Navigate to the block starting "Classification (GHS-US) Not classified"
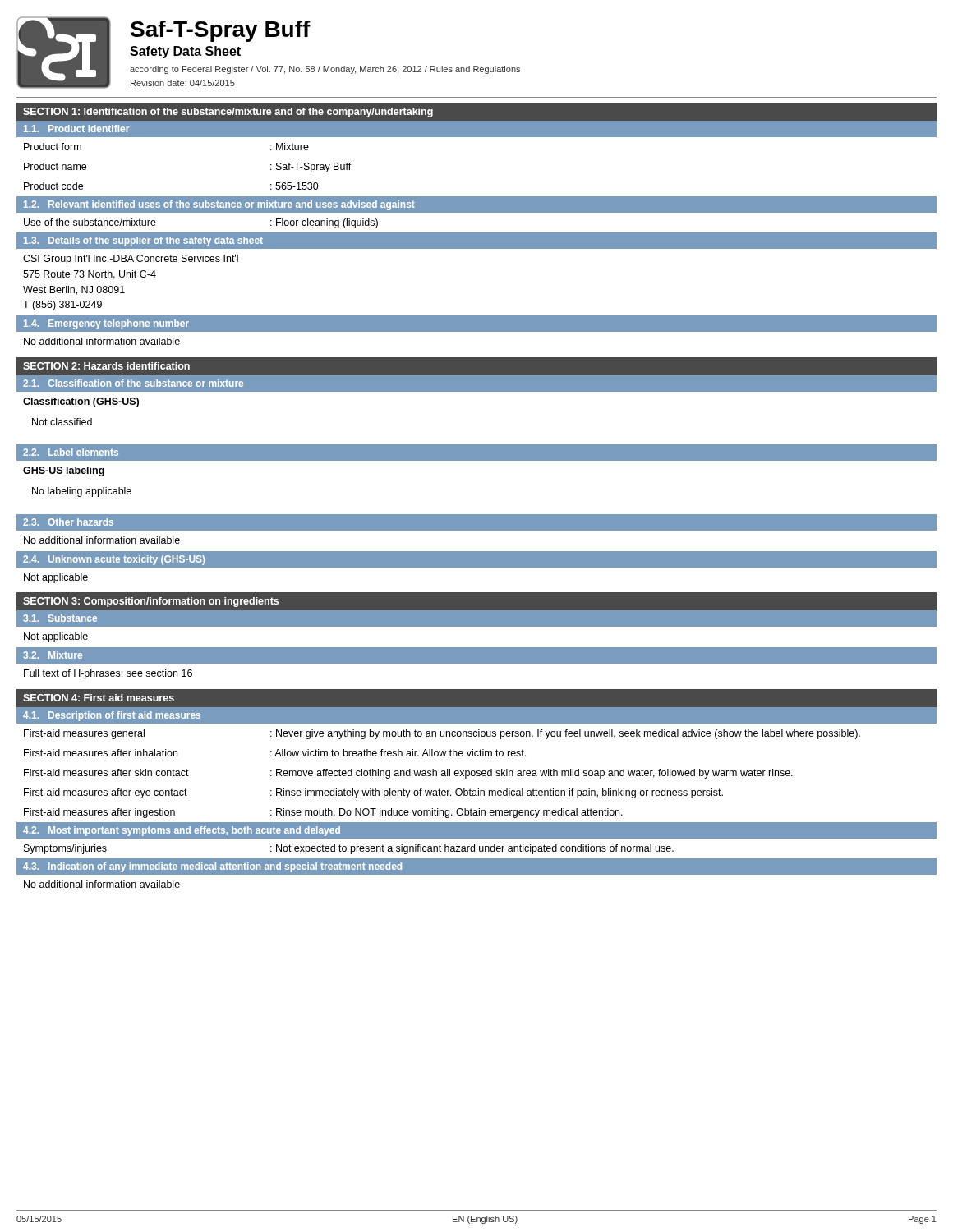This screenshot has height=1232, width=953. click(x=81, y=402)
